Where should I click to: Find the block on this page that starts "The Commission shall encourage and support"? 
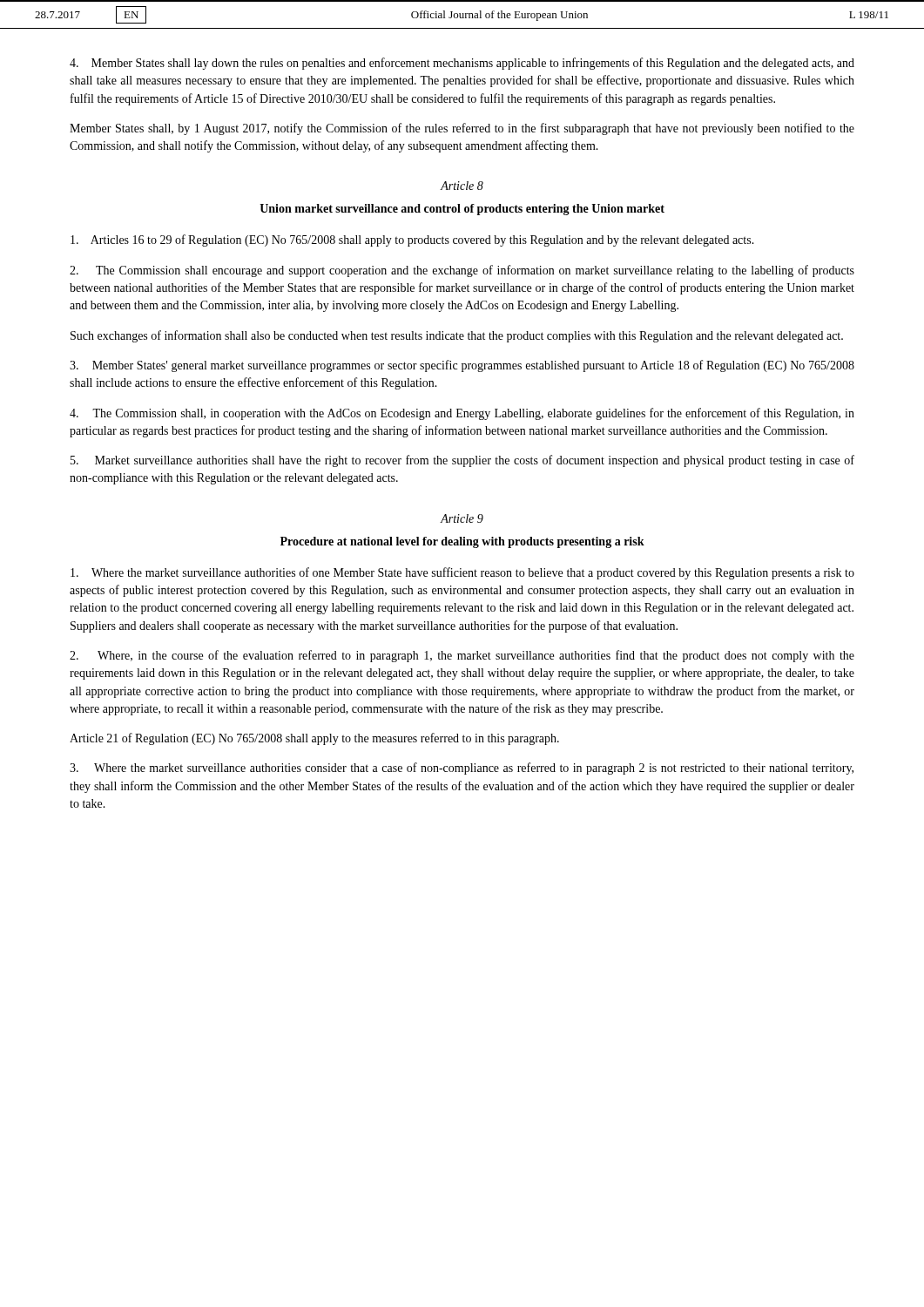462,288
